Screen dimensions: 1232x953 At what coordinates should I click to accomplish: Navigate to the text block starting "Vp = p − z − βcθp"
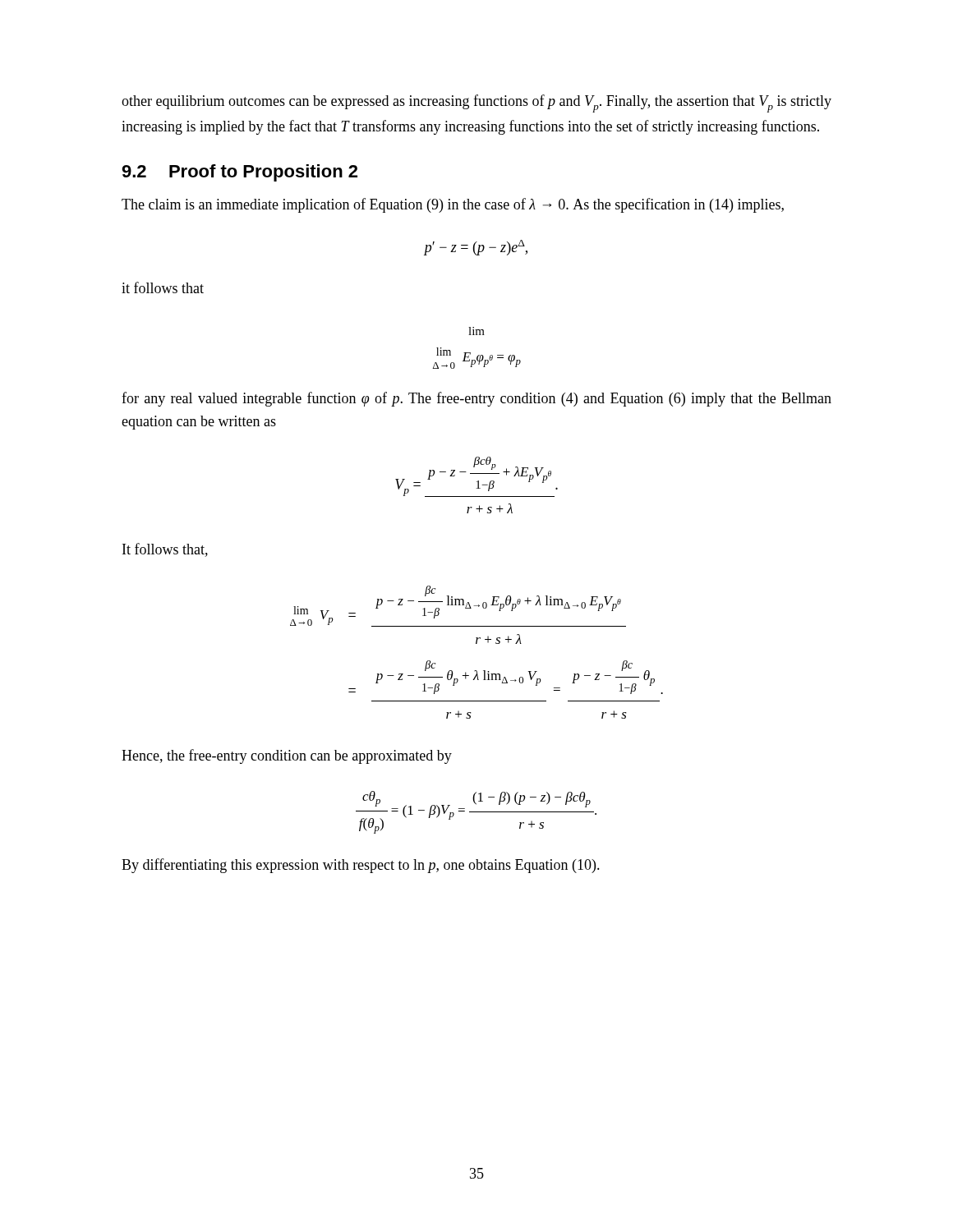[x=476, y=486]
